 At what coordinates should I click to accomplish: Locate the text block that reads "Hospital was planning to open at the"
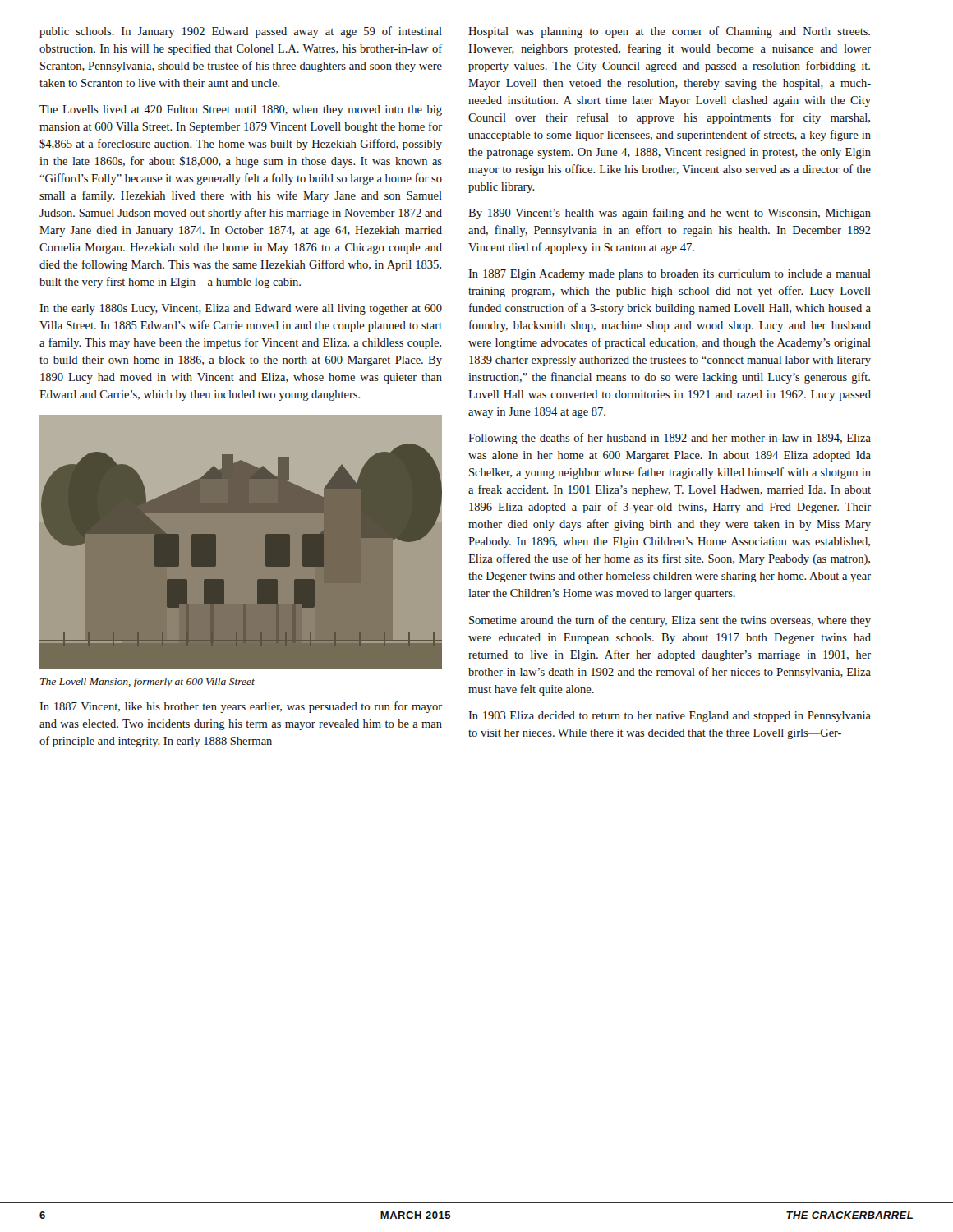point(670,109)
